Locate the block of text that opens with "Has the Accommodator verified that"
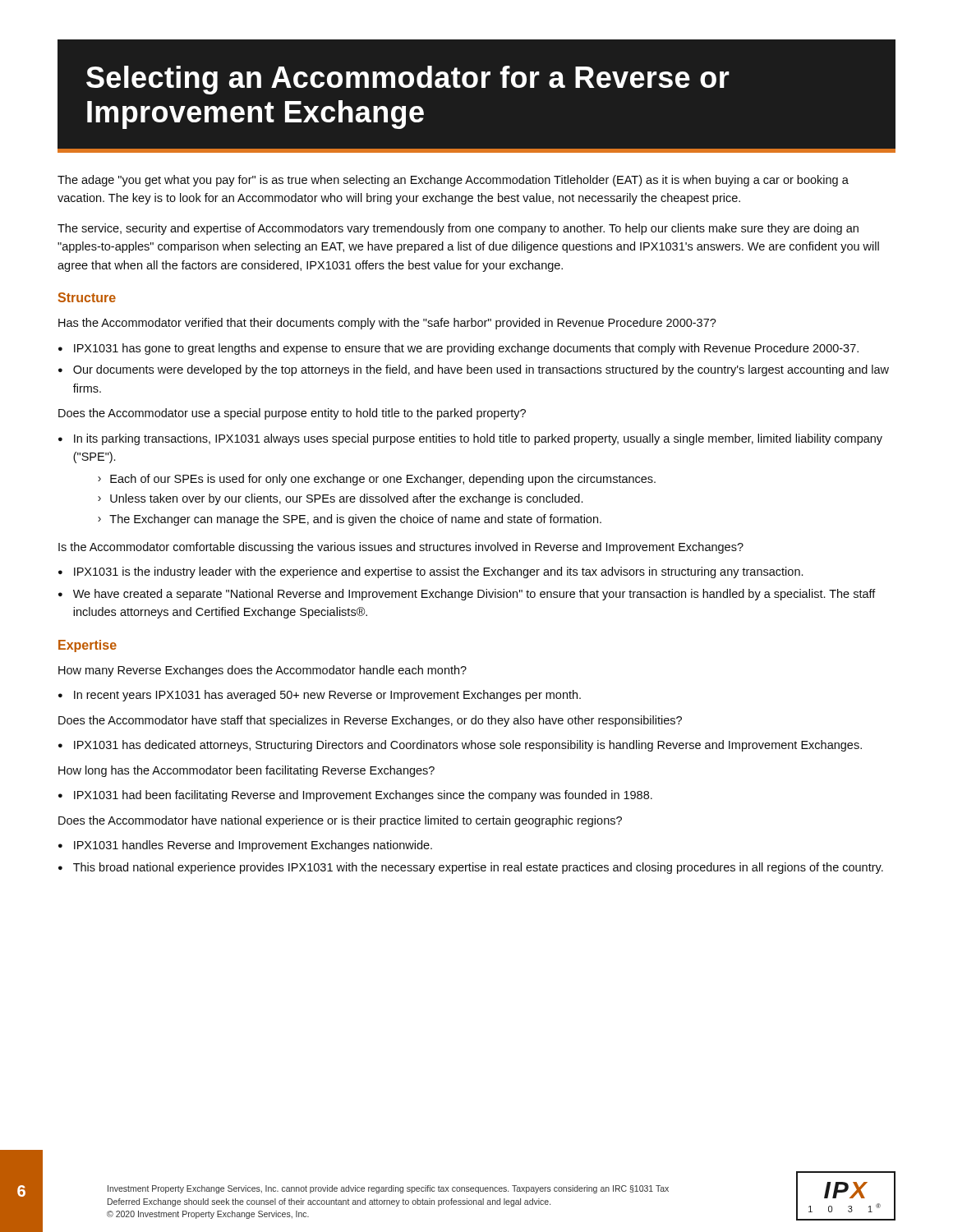Screen dimensions: 1232x953 tap(387, 323)
